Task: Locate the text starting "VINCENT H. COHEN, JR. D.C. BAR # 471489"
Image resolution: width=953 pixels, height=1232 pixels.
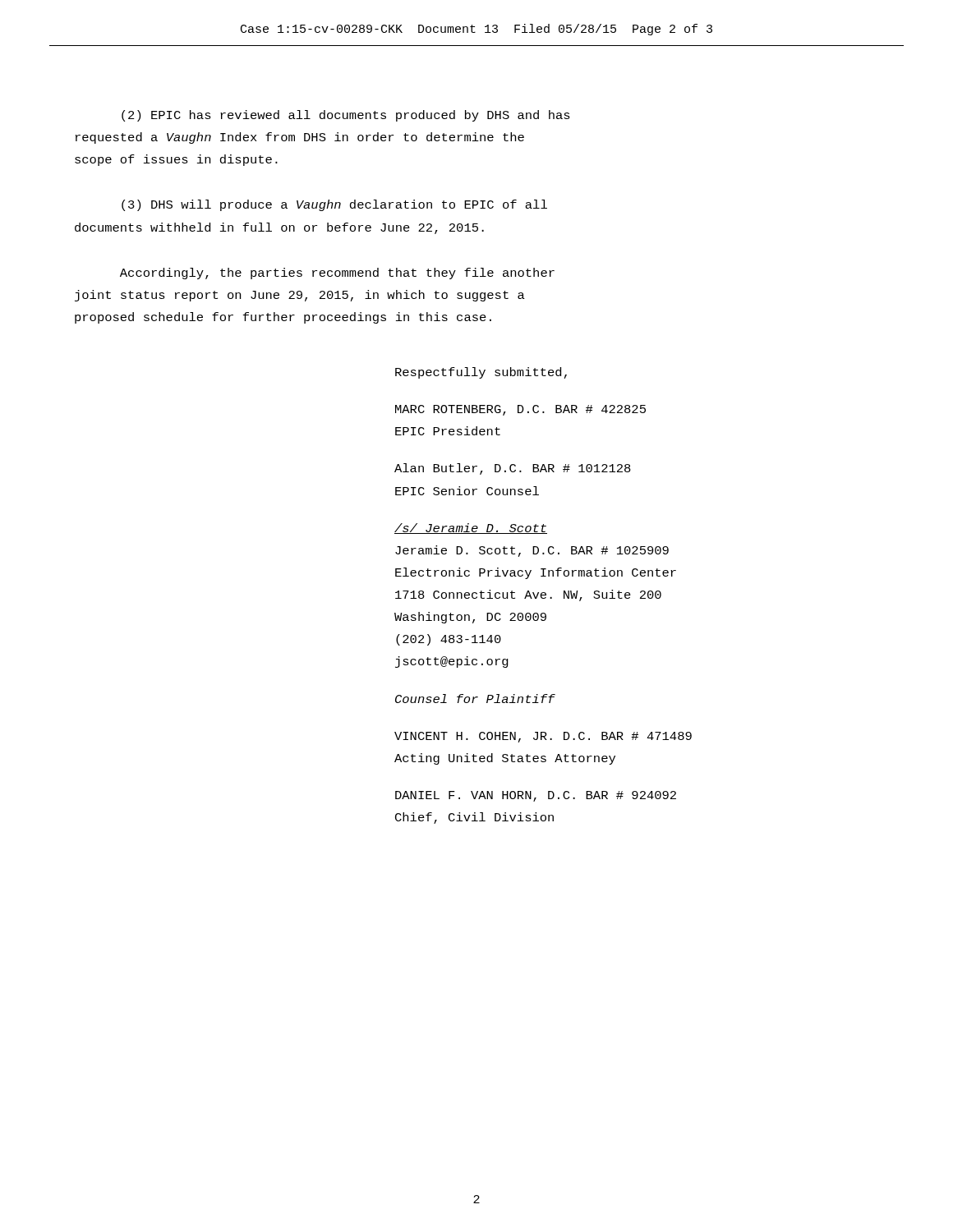Action: point(543,748)
